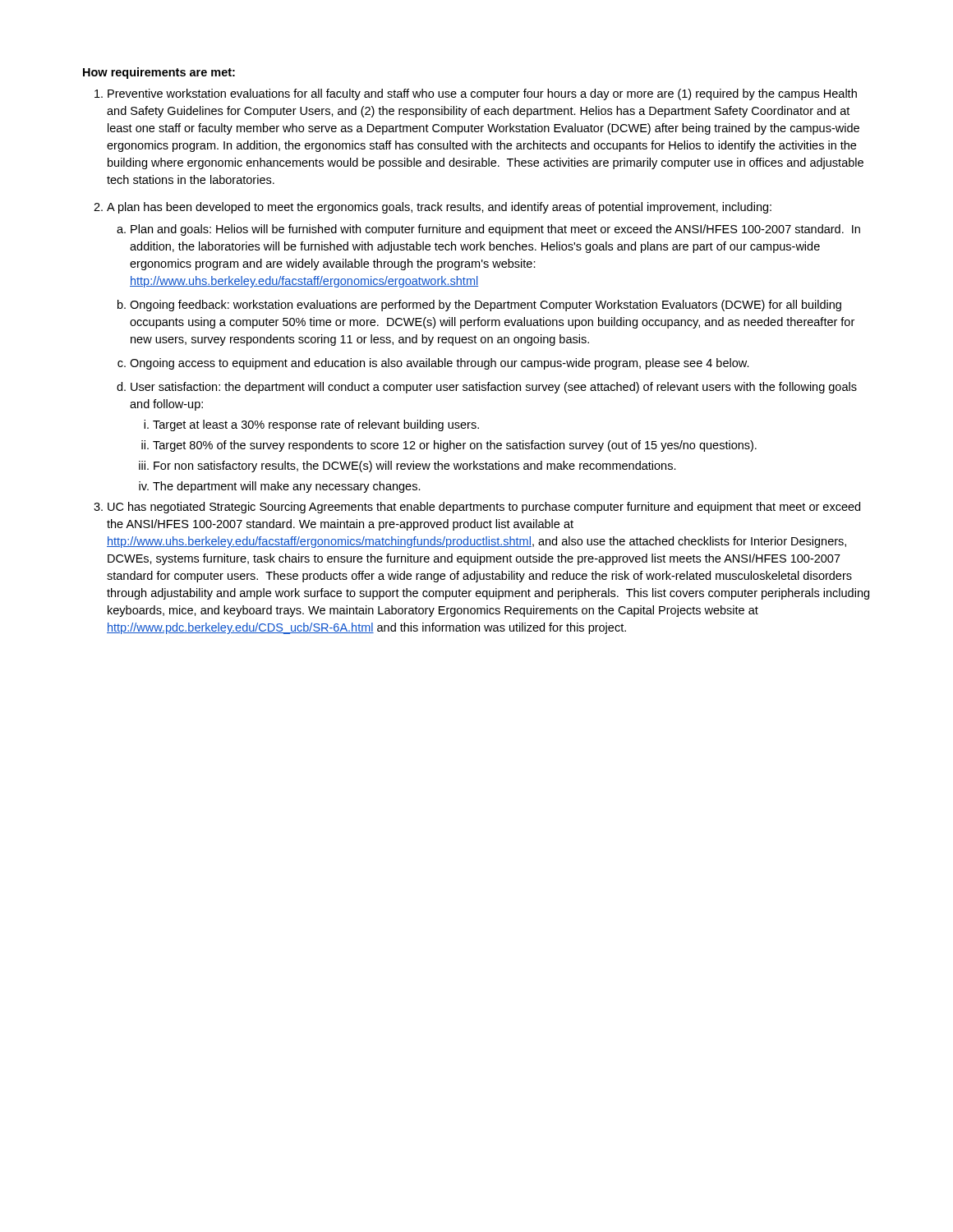Navigate to the region starting "Ongoing access to equipment and"
The image size is (953, 1232).
(x=440, y=363)
